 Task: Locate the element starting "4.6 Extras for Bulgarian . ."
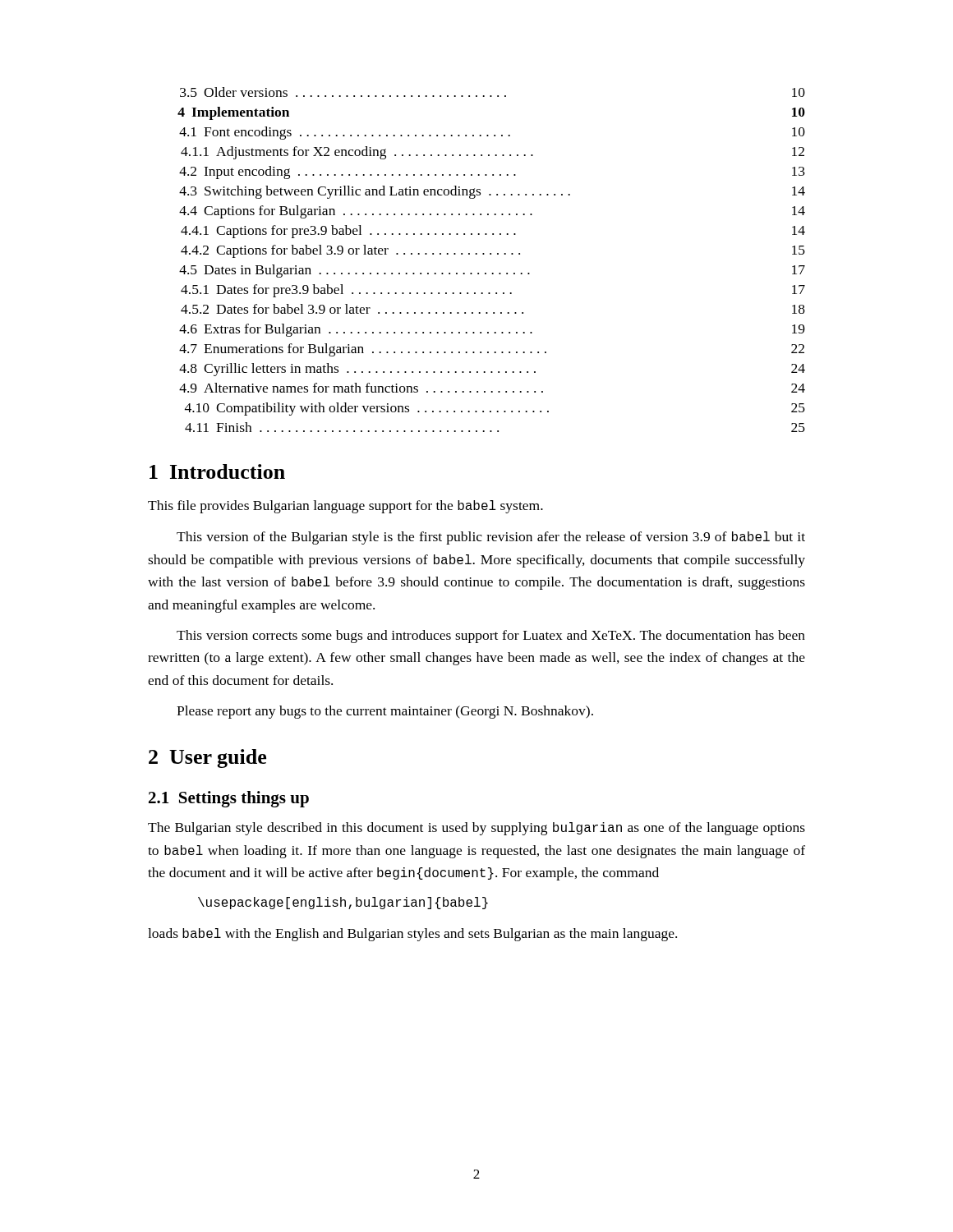click(x=476, y=329)
